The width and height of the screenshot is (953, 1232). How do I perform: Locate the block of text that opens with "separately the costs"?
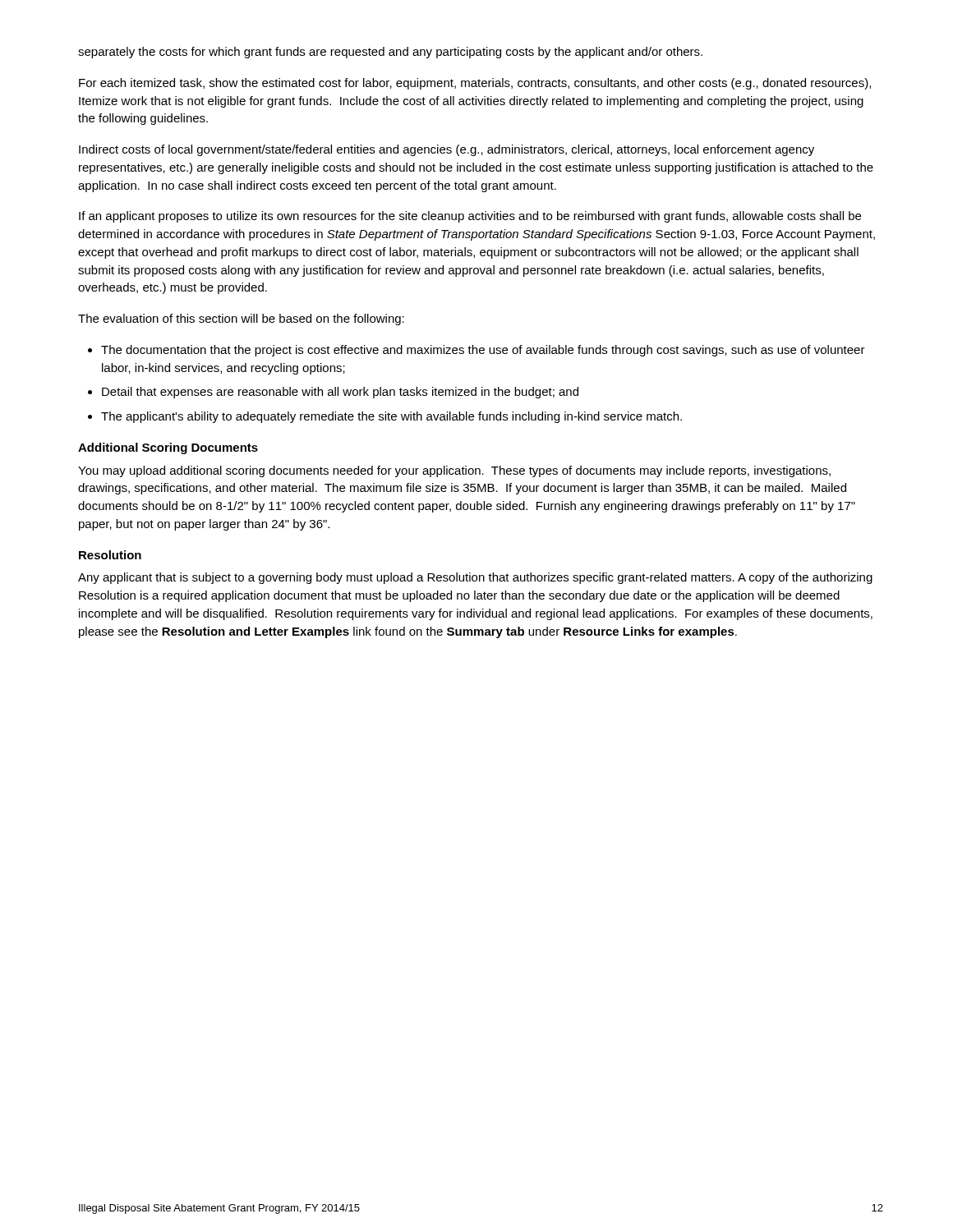coord(391,51)
